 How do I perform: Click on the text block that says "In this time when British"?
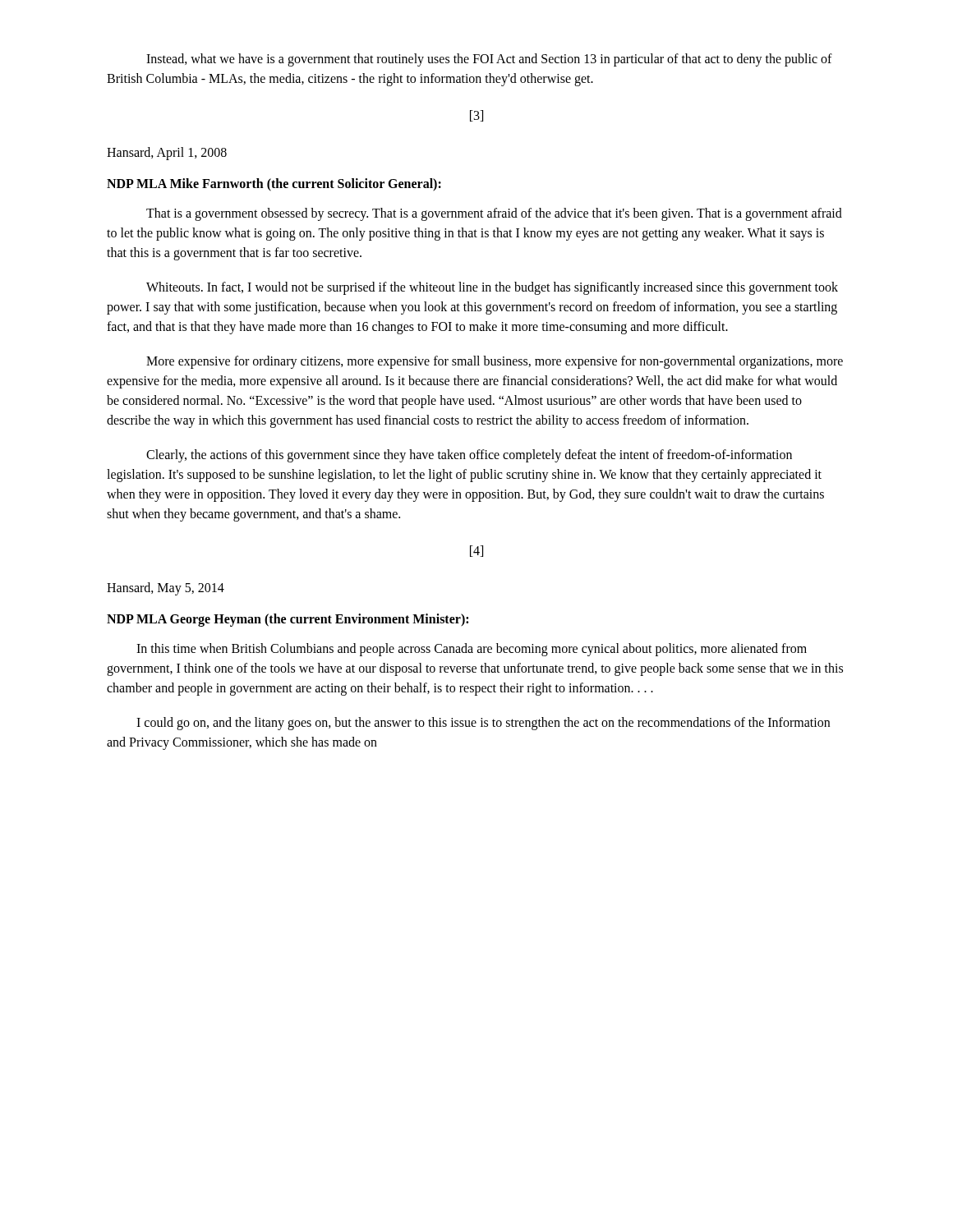pyautogui.click(x=475, y=668)
